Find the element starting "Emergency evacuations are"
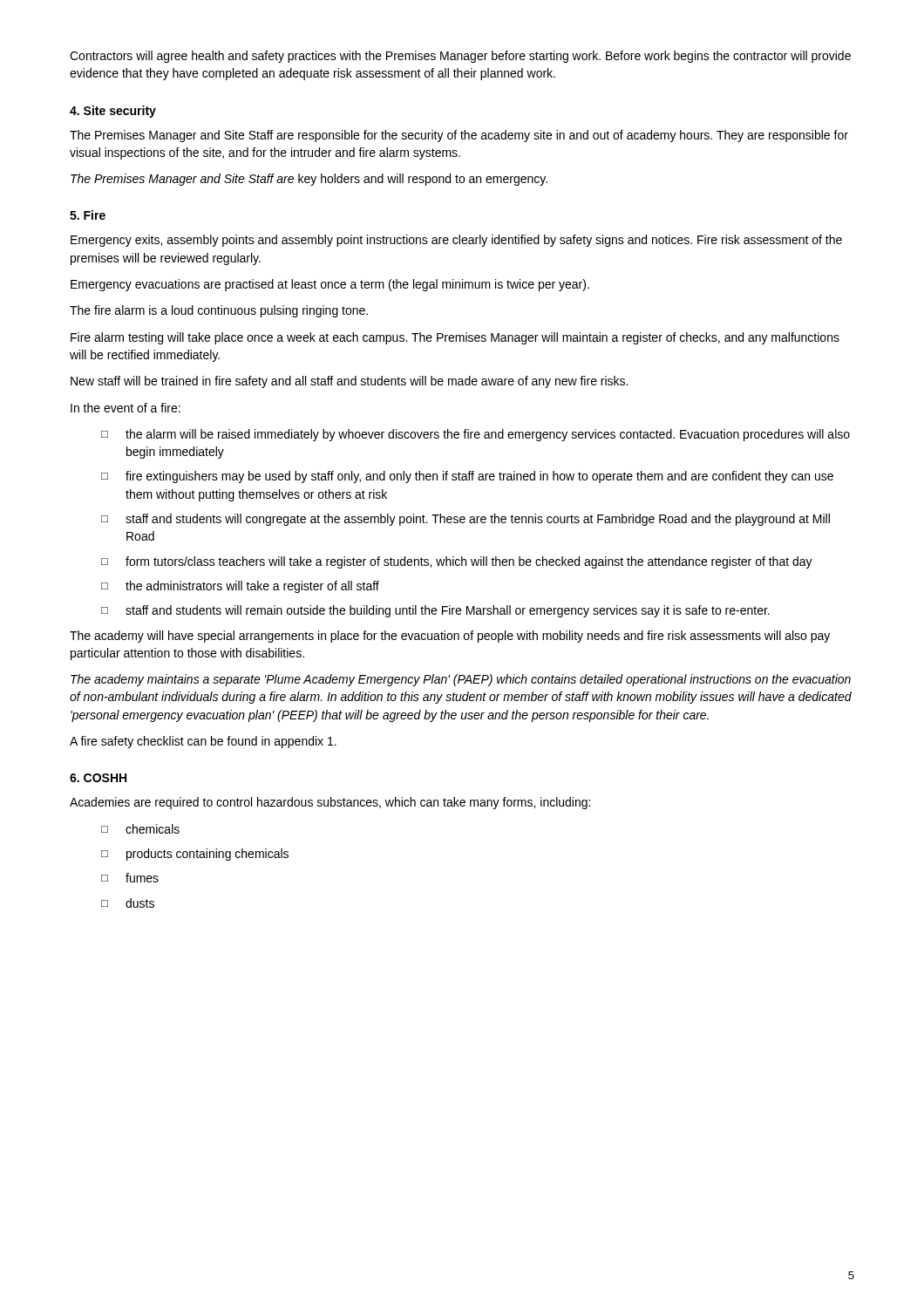Image resolution: width=924 pixels, height=1308 pixels. point(462,284)
